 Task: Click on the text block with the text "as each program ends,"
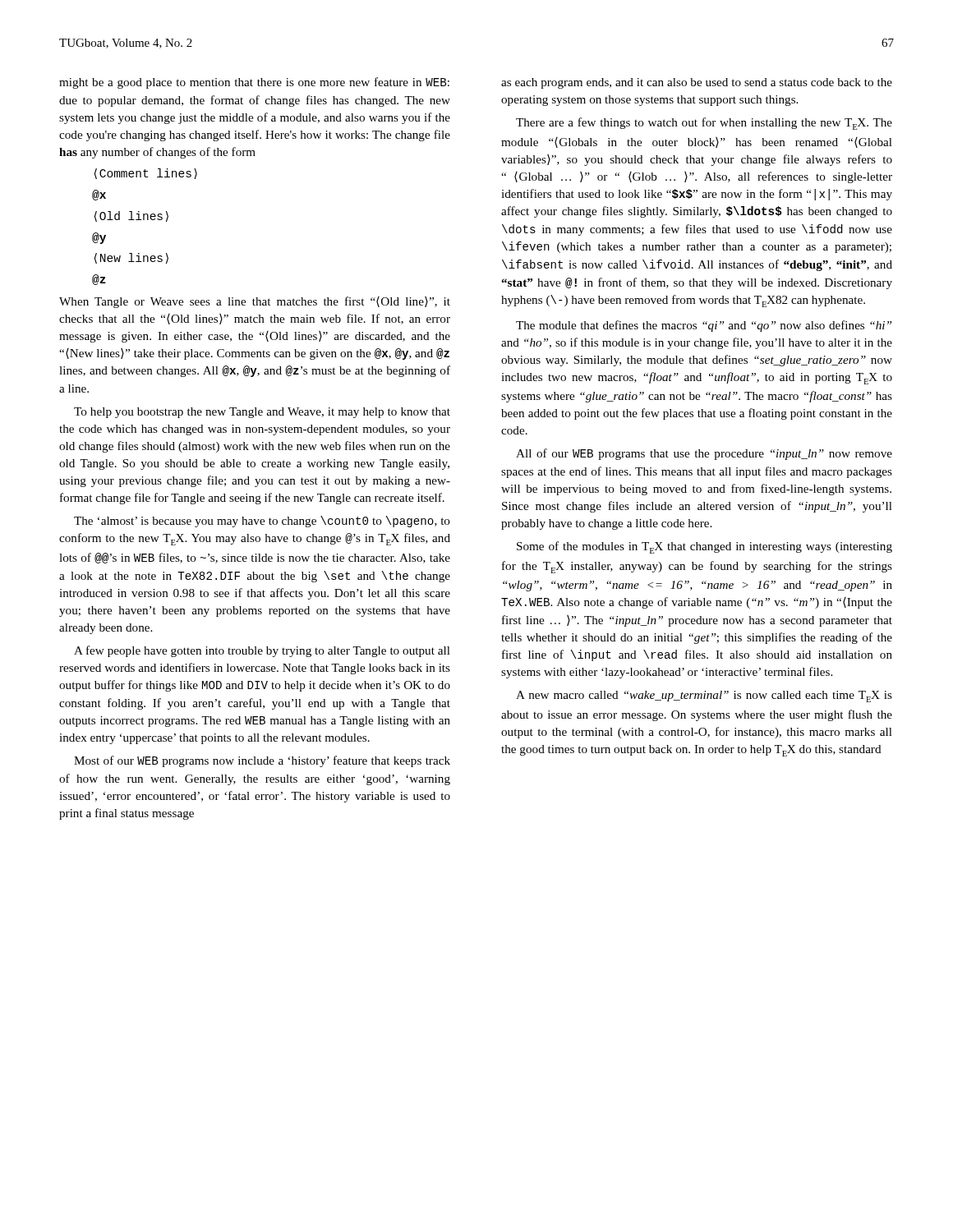[697, 91]
